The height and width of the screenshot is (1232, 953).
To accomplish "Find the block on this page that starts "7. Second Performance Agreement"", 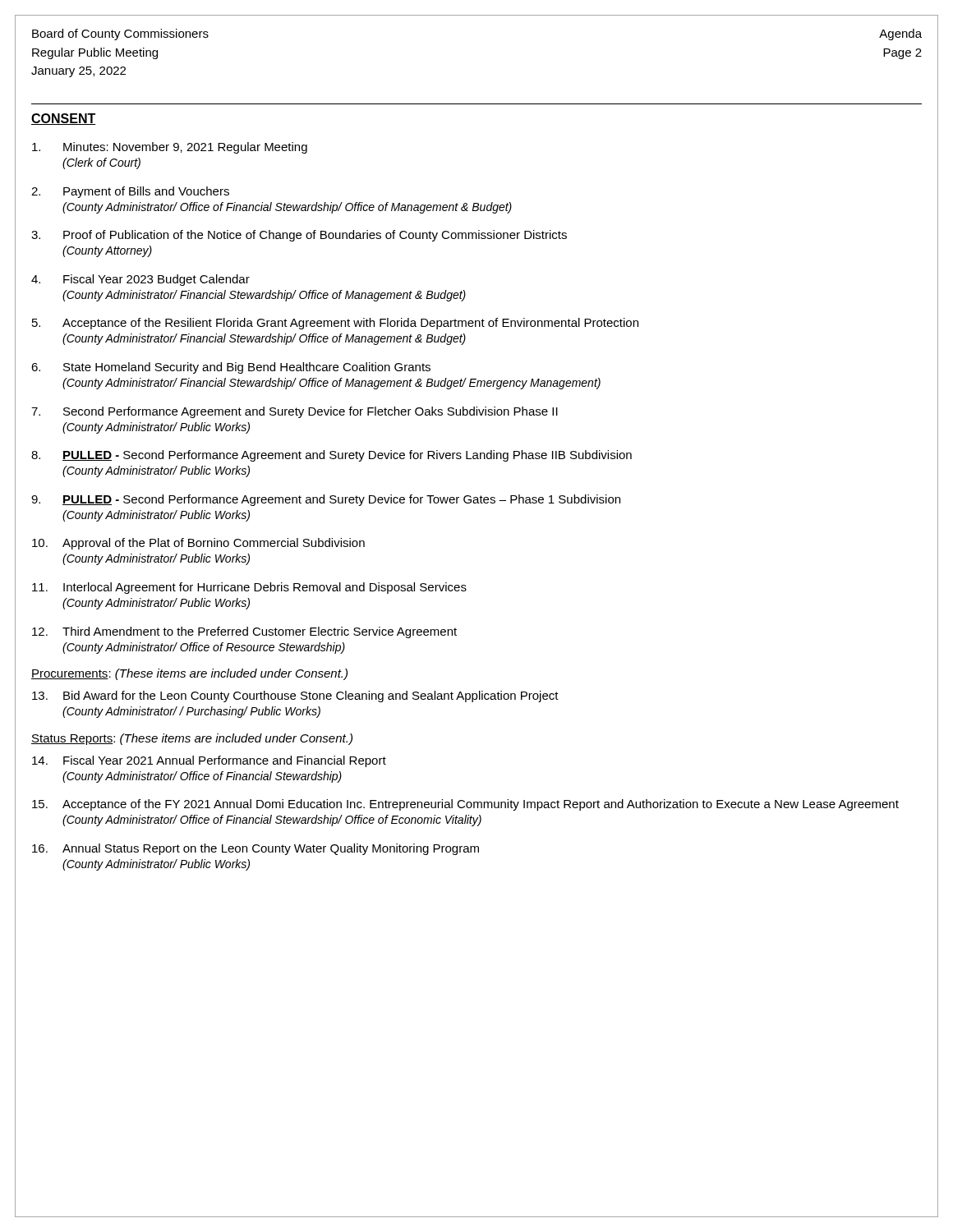I will pyautogui.click(x=476, y=419).
